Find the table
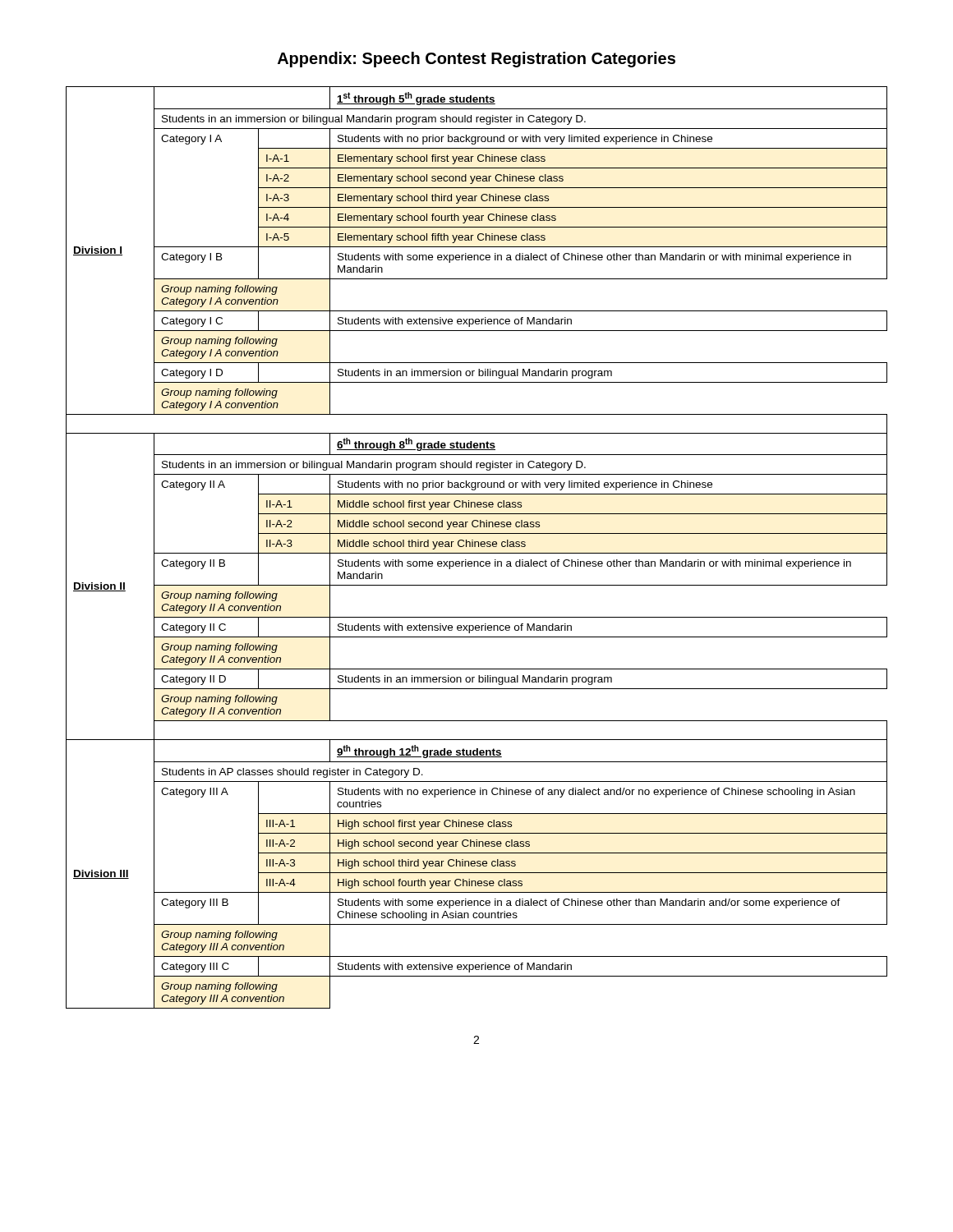The width and height of the screenshot is (953, 1232). 476,547
